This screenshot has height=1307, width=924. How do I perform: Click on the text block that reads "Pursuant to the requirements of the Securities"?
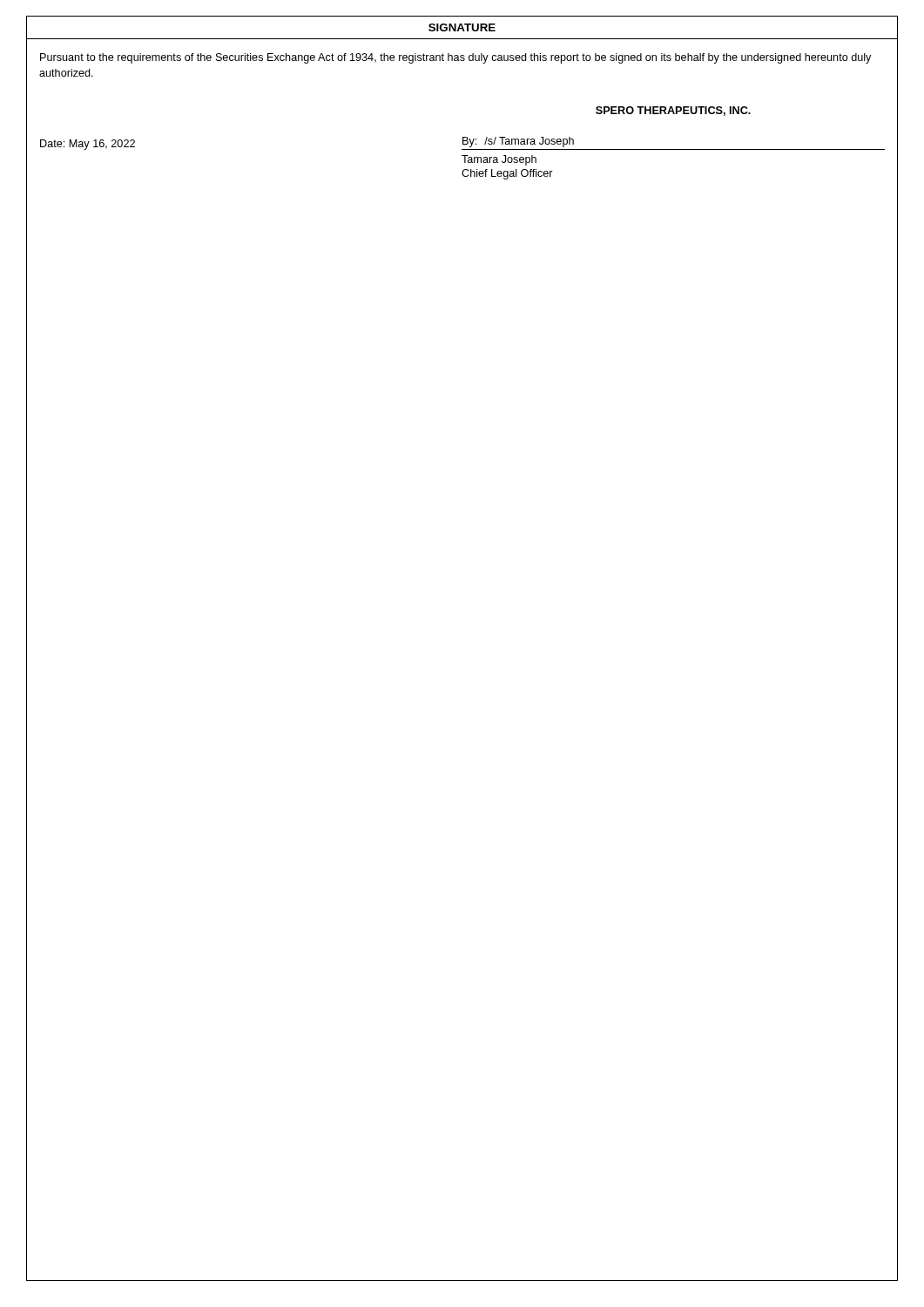pyautogui.click(x=455, y=65)
